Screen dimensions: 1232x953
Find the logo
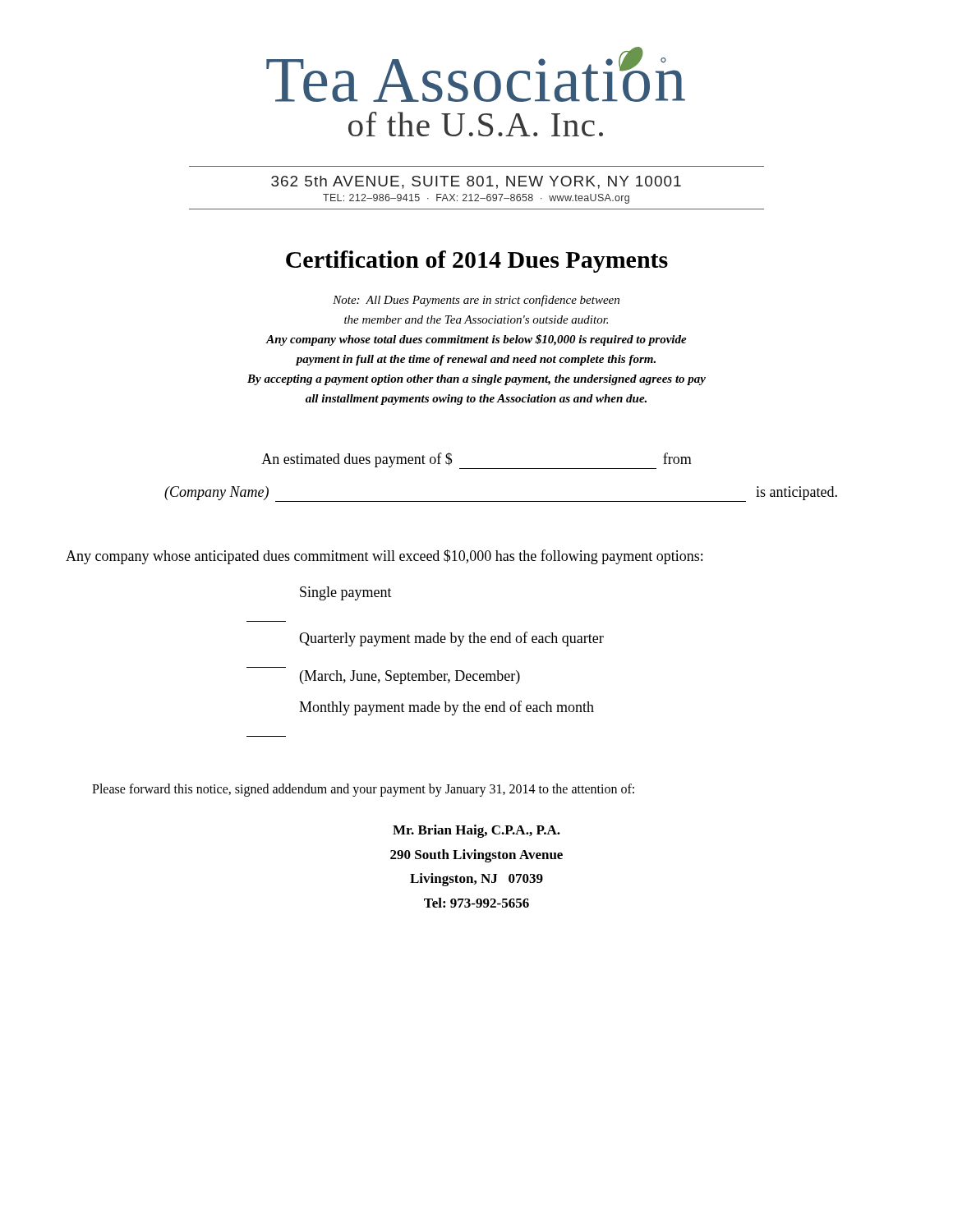[476, 79]
